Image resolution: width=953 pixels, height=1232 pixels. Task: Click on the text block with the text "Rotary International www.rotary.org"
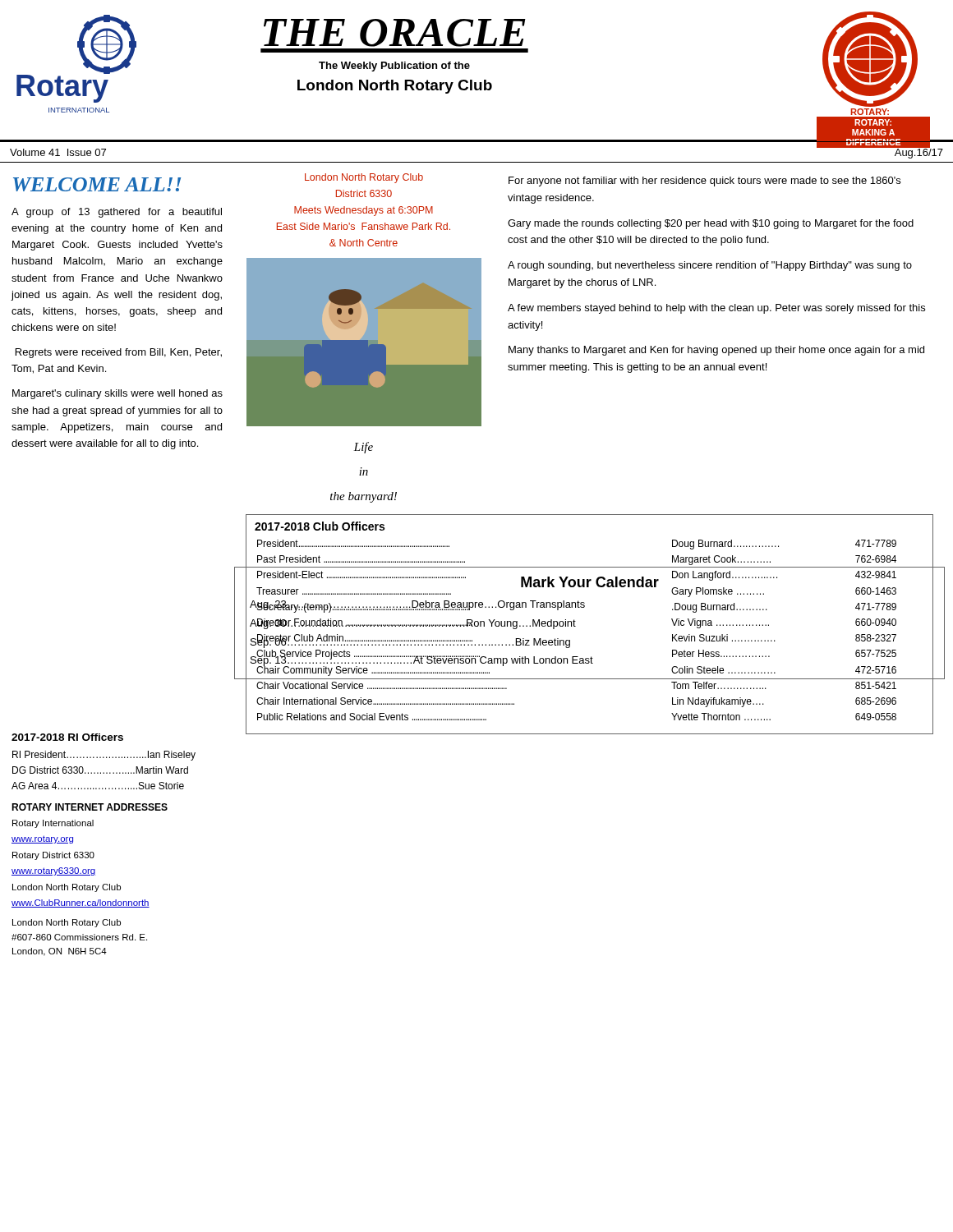point(80,863)
